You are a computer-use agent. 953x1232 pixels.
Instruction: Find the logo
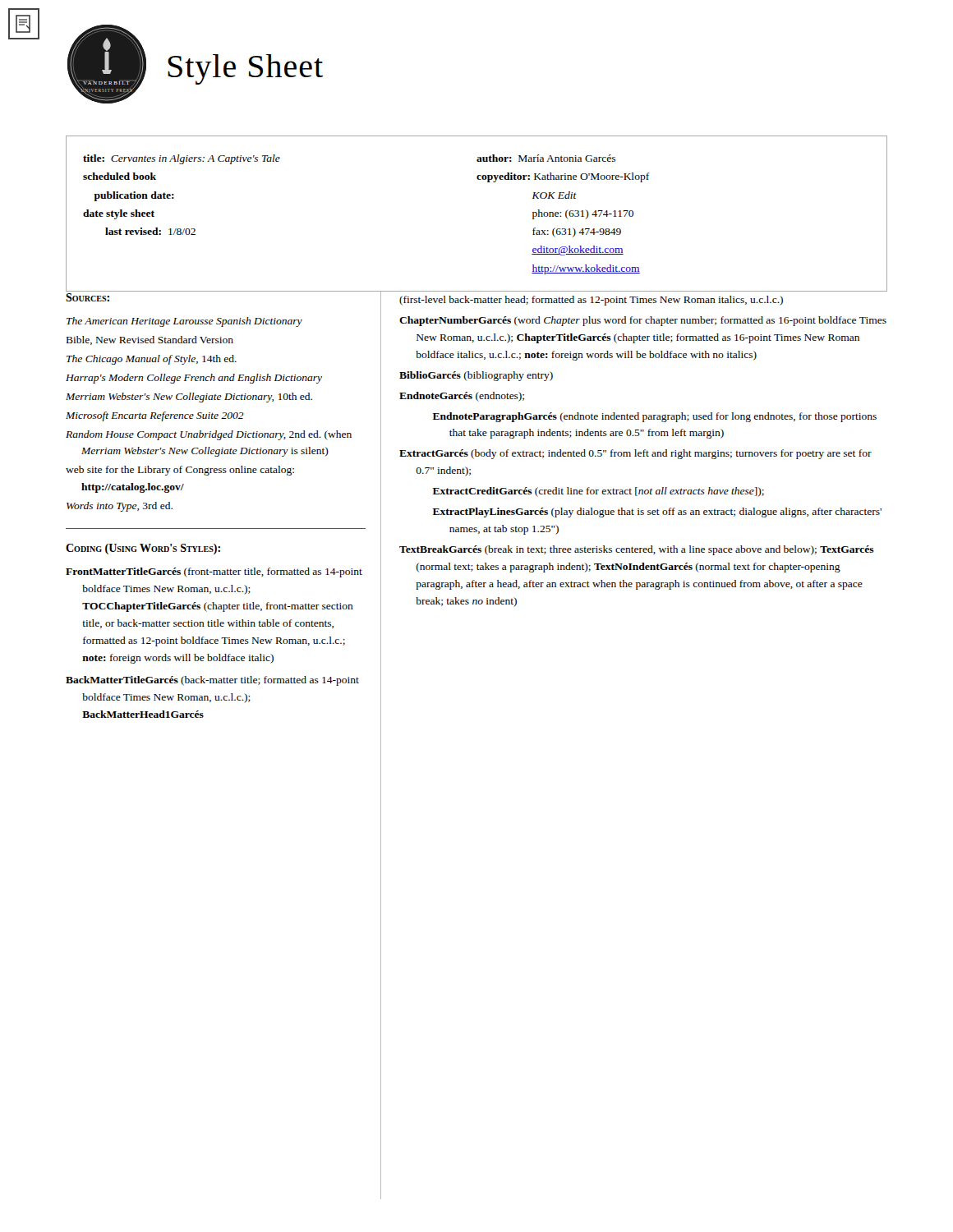pyautogui.click(x=107, y=66)
